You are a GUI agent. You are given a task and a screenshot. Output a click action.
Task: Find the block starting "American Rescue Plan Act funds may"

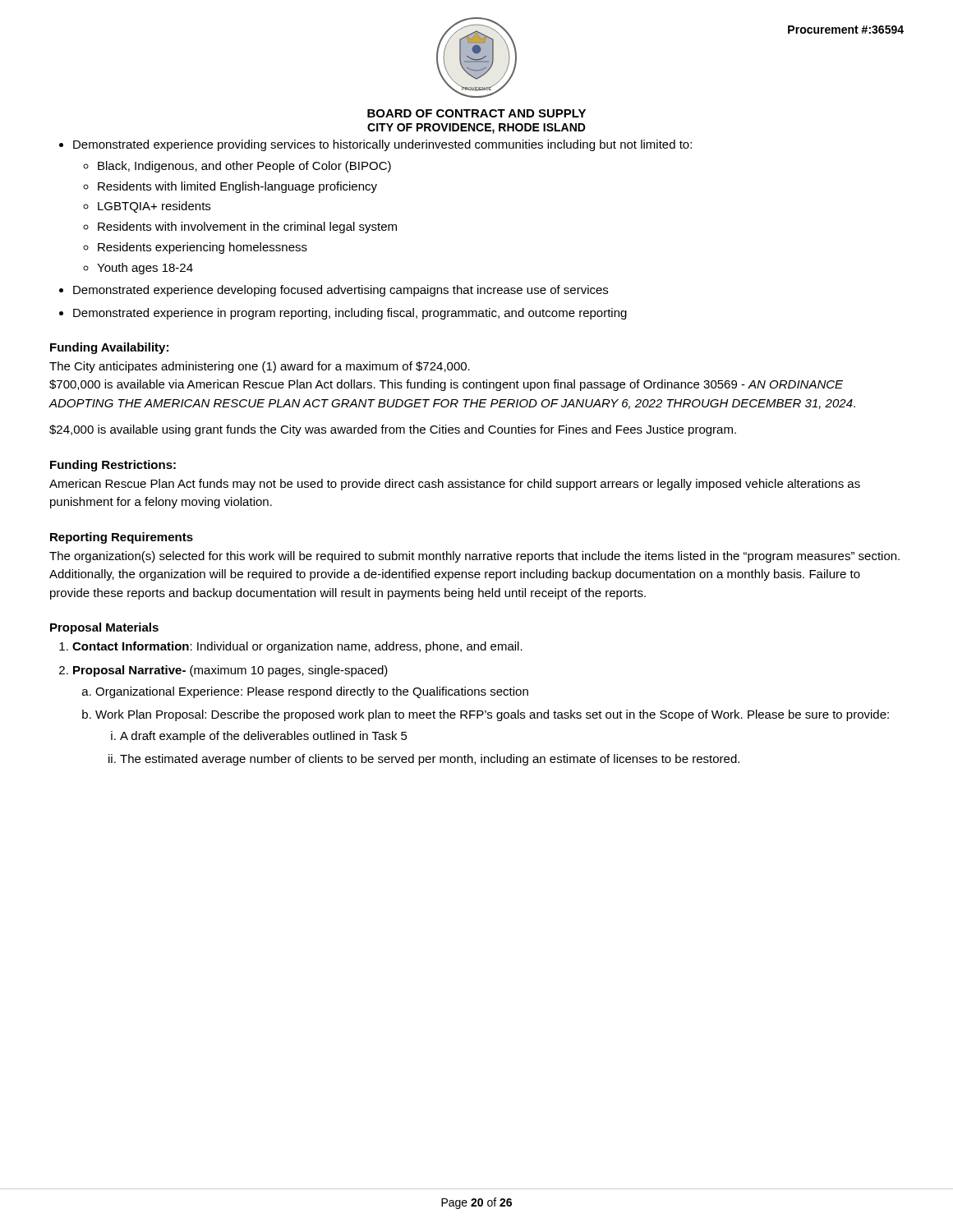point(455,492)
